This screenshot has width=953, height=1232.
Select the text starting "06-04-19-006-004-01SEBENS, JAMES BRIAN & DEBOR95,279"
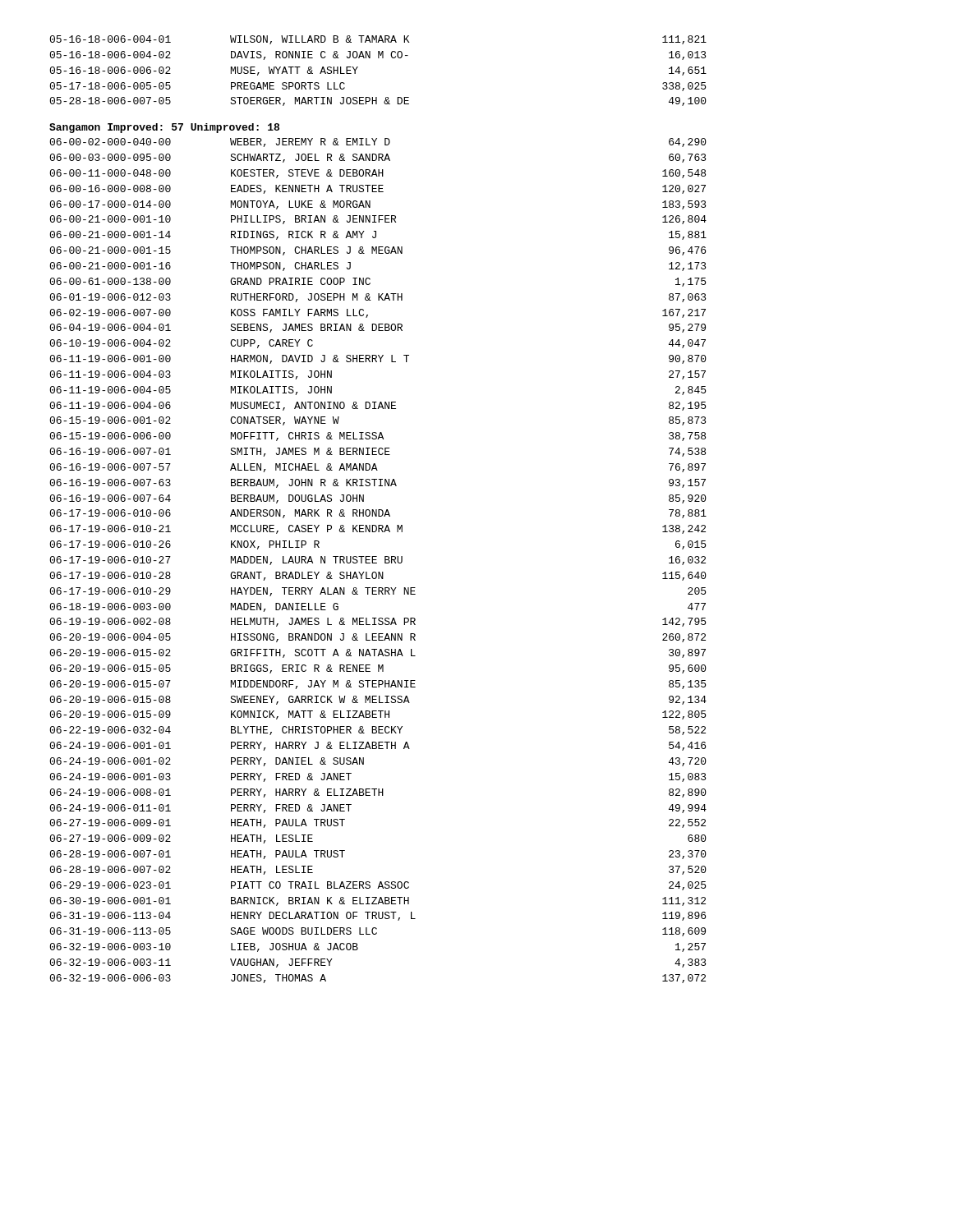click(x=378, y=329)
